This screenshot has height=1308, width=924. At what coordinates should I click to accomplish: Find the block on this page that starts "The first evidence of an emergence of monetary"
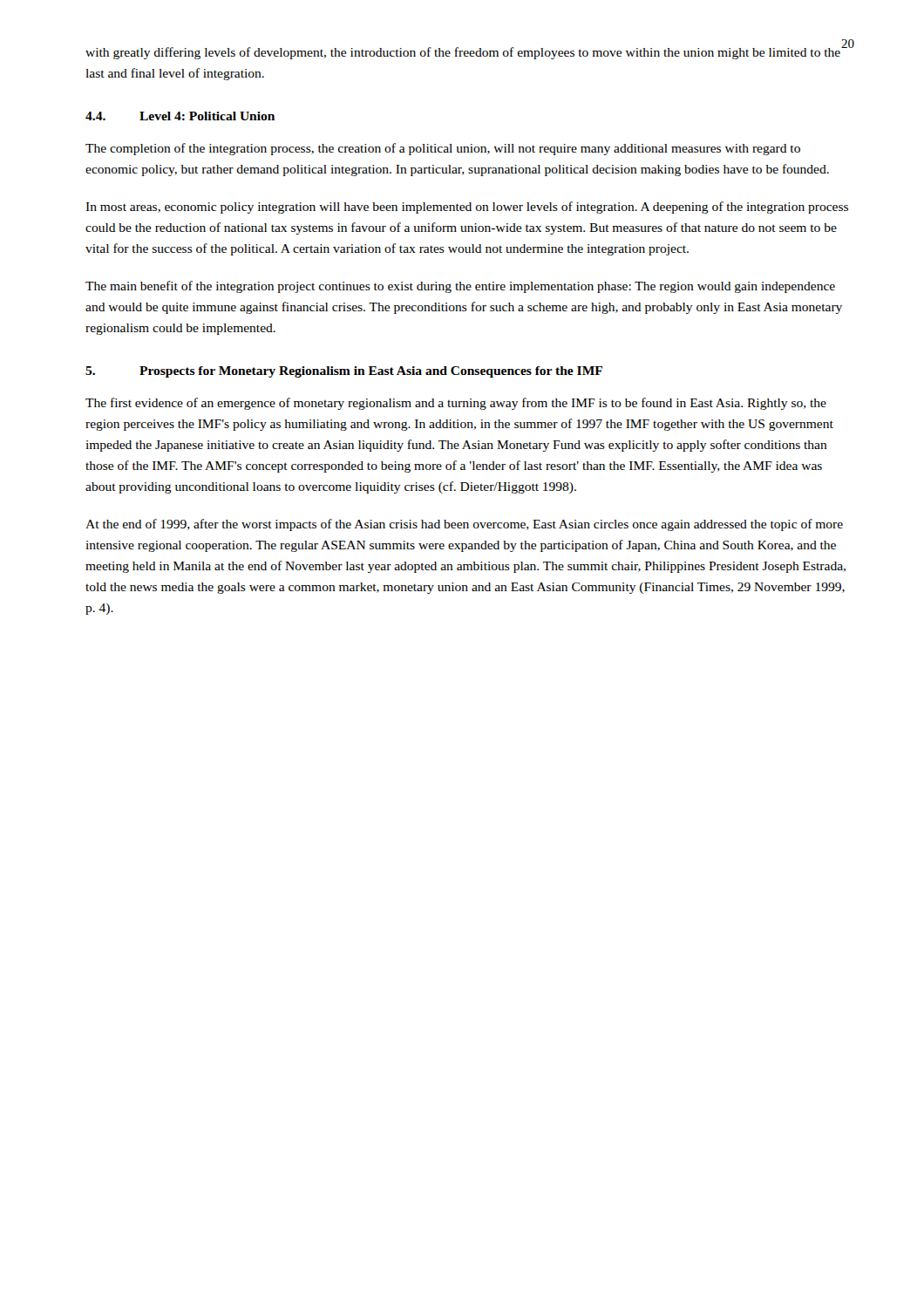tap(459, 444)
